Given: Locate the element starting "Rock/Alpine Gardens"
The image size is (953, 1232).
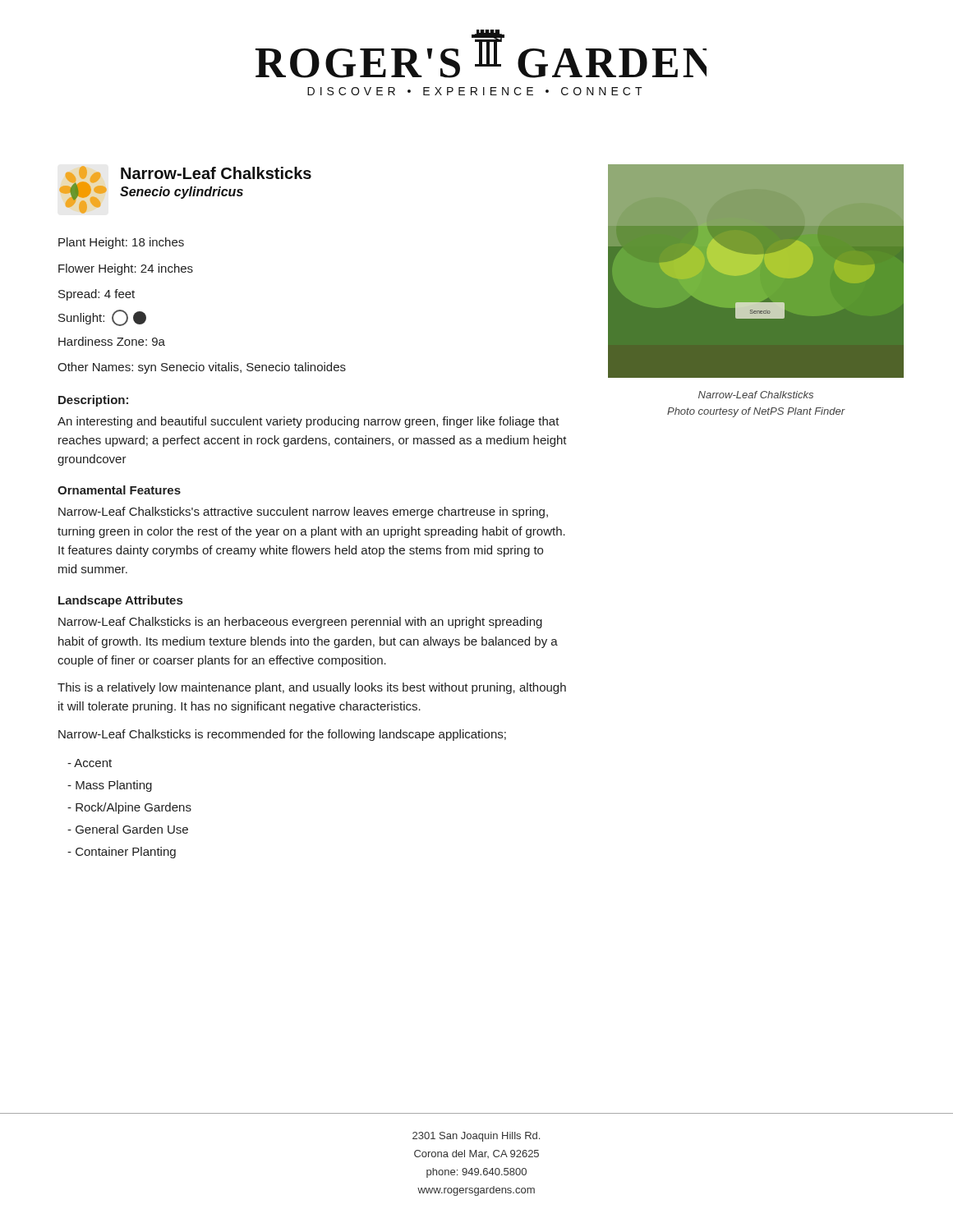Looking at the screenshot, I should tap(129, 807).
